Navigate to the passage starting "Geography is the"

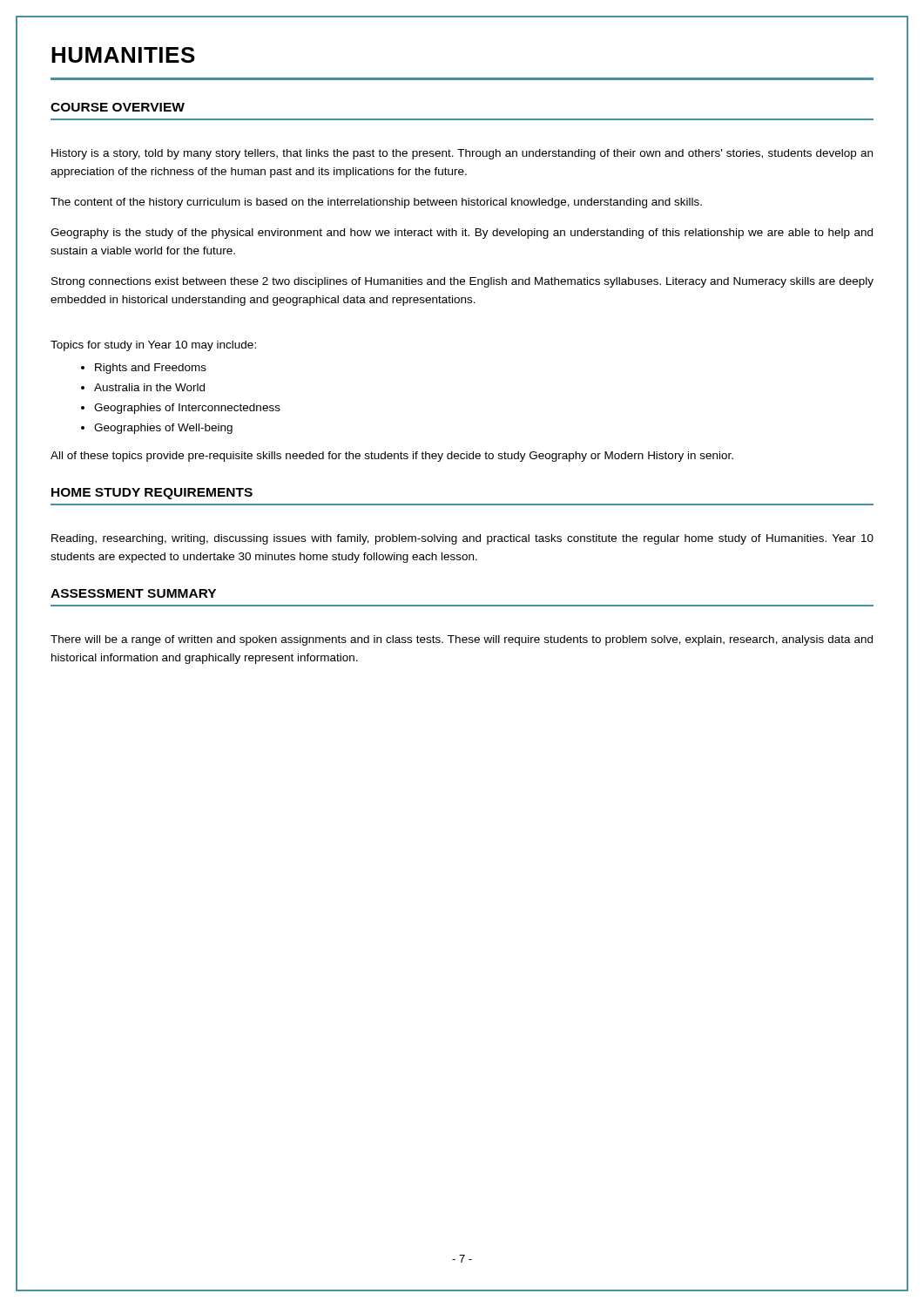[x=462, y=242]
